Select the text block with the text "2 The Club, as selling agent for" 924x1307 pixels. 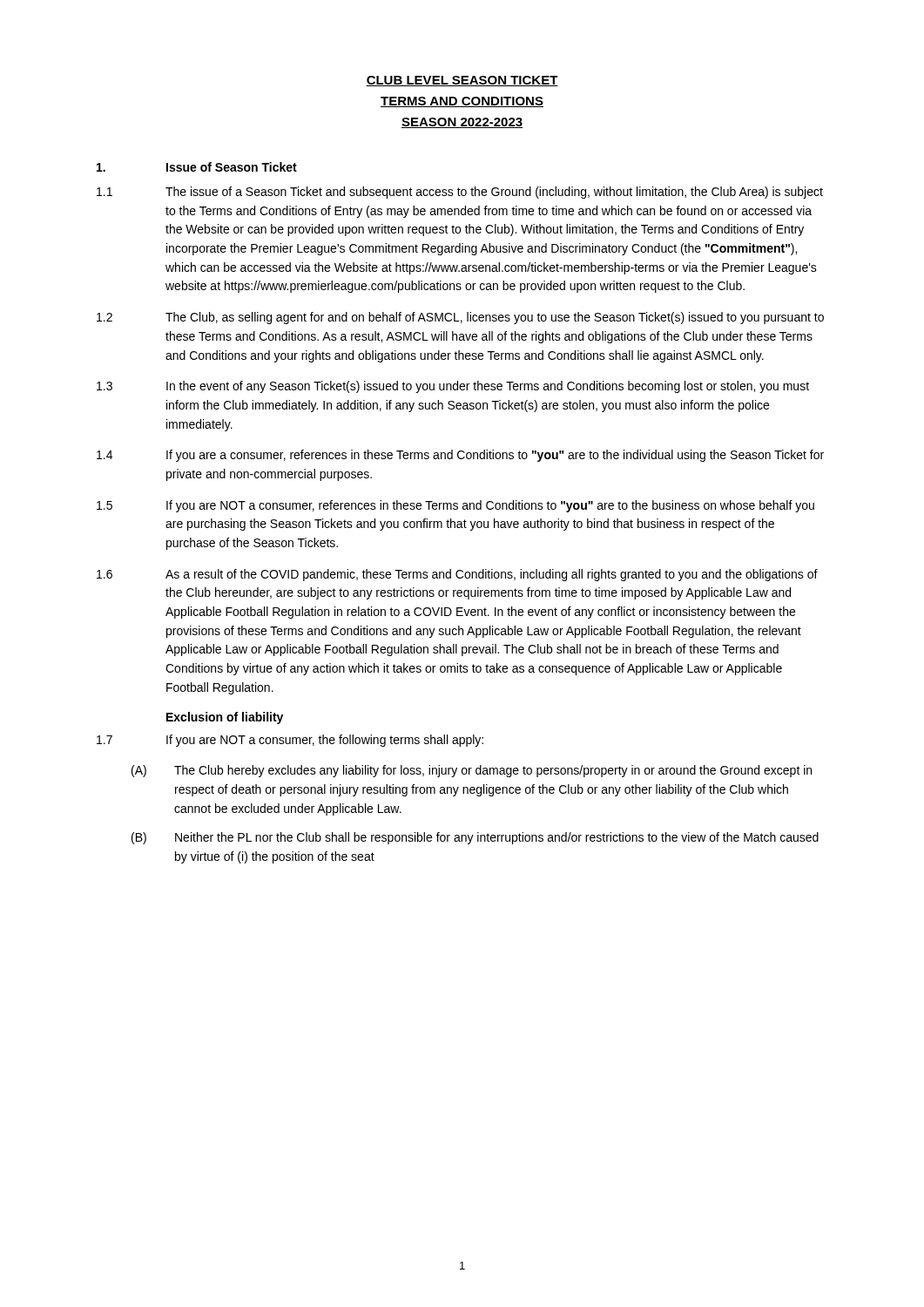point(462,337)
